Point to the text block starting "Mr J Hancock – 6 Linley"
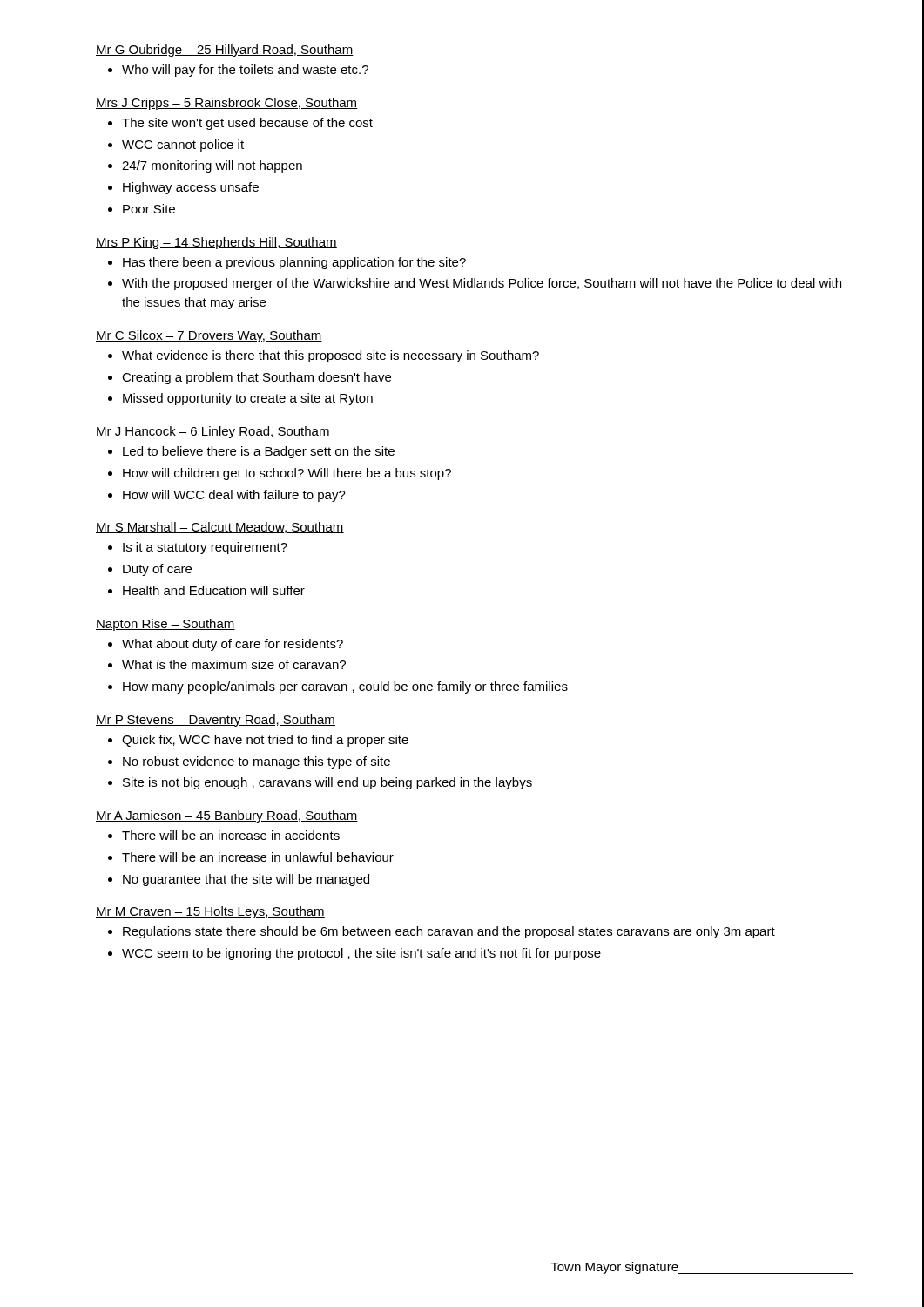The height and width of the screenshot is (1307, 924). pyautogui.click(x=213, y=432)
